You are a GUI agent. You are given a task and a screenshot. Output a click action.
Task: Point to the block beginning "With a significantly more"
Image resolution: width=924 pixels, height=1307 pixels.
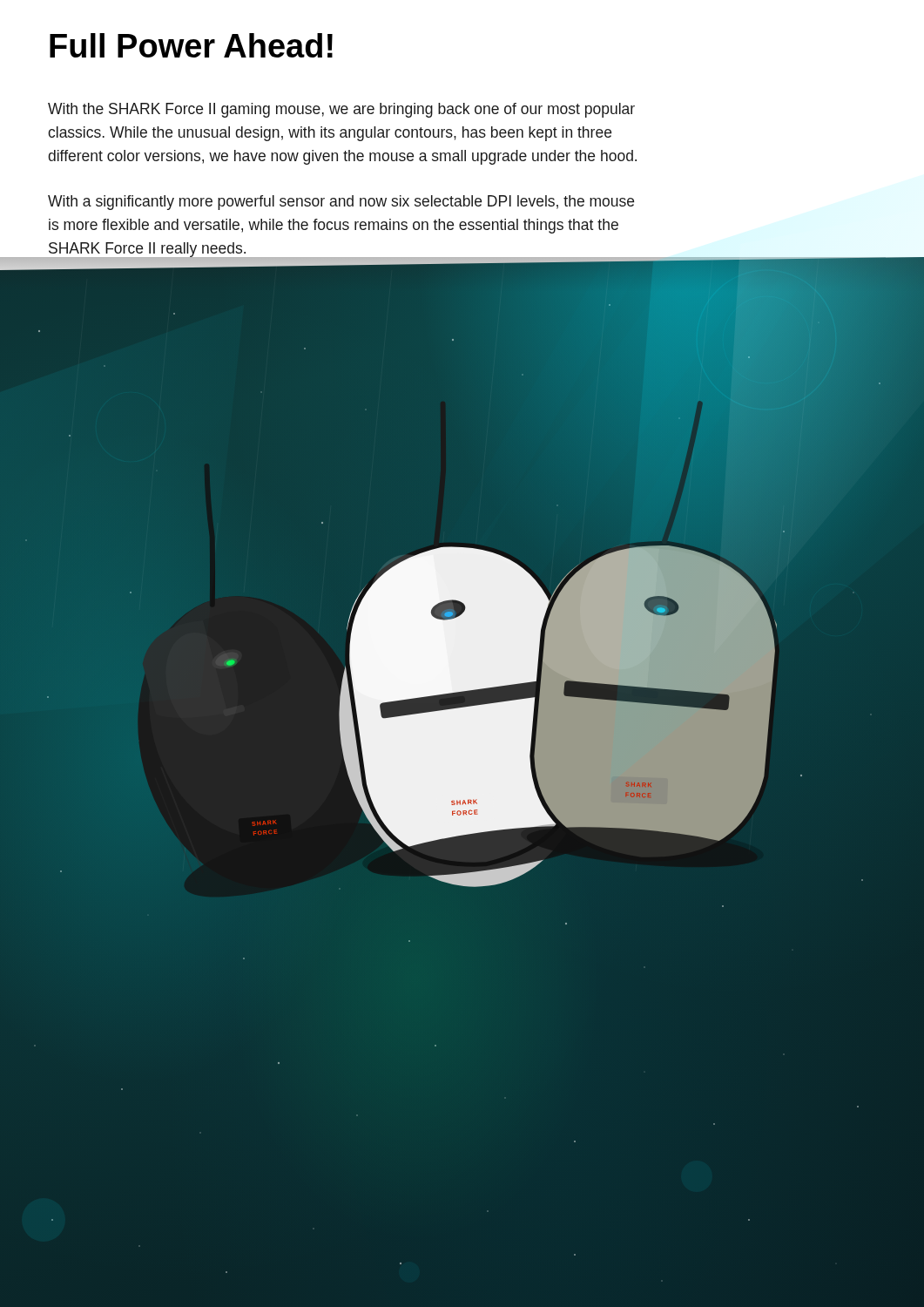344,225
